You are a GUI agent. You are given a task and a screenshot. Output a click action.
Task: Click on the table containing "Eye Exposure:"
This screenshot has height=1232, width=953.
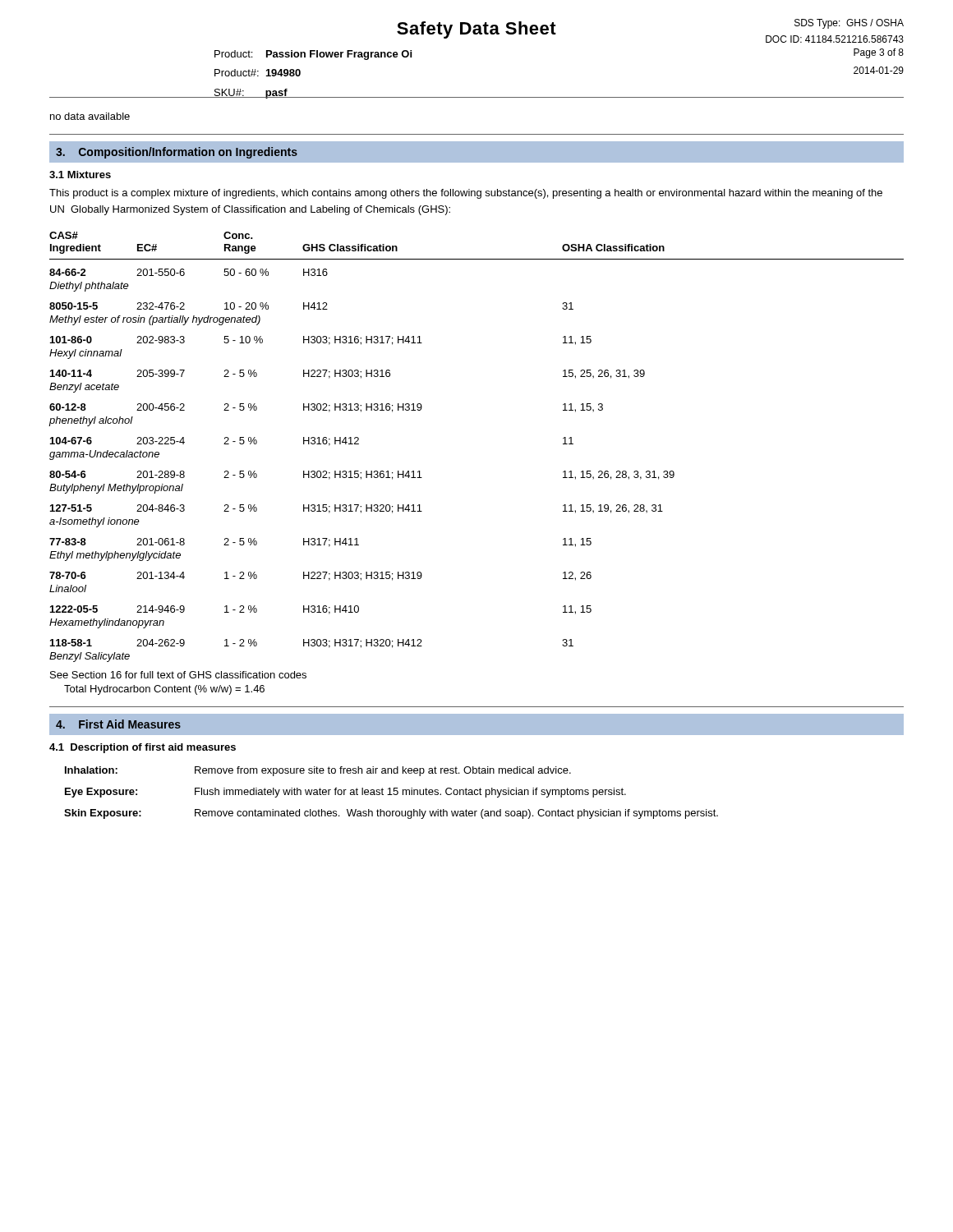tap(476, 792)
